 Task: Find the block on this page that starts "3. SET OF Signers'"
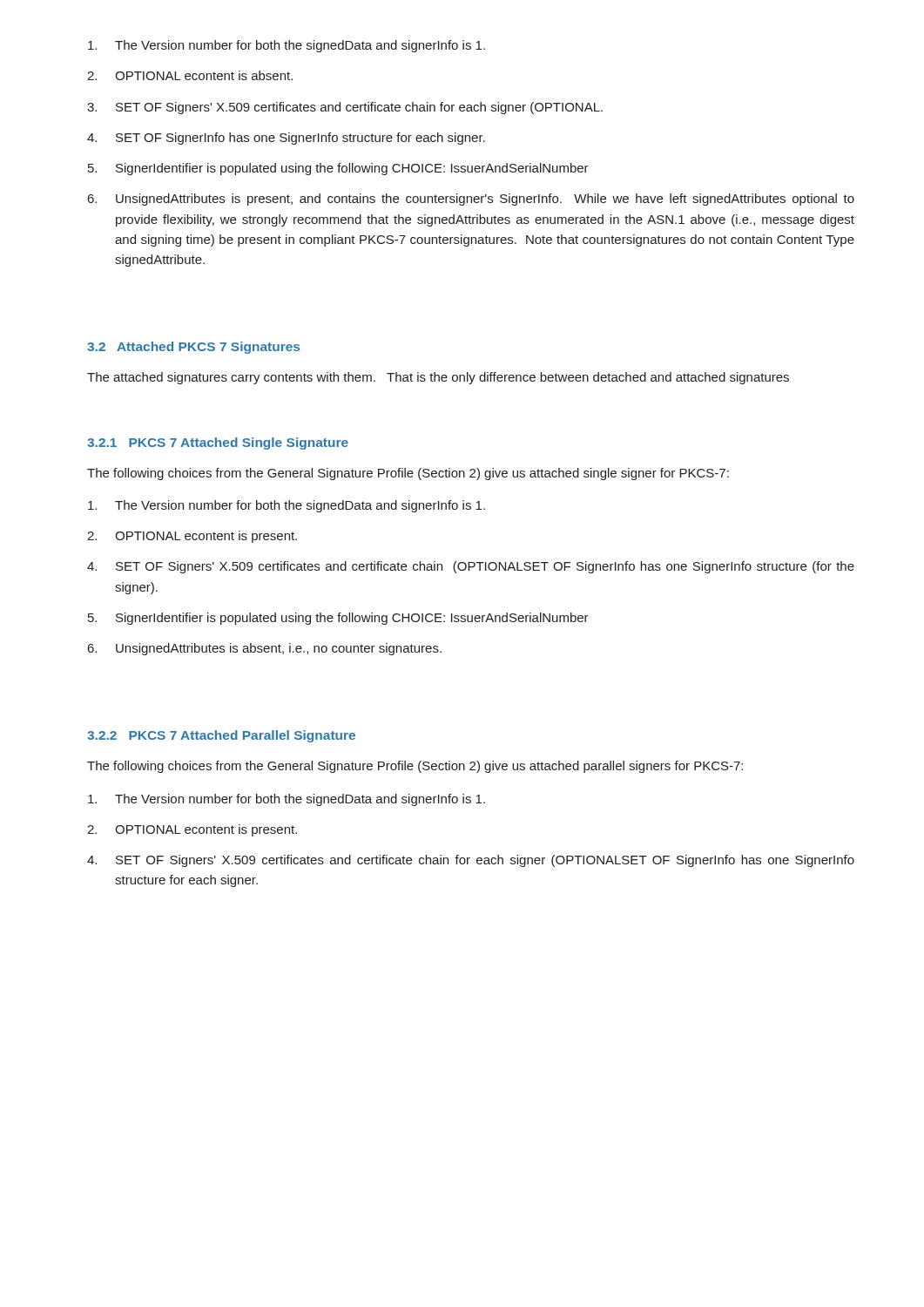pyautogui.click(x=471, y=106)
